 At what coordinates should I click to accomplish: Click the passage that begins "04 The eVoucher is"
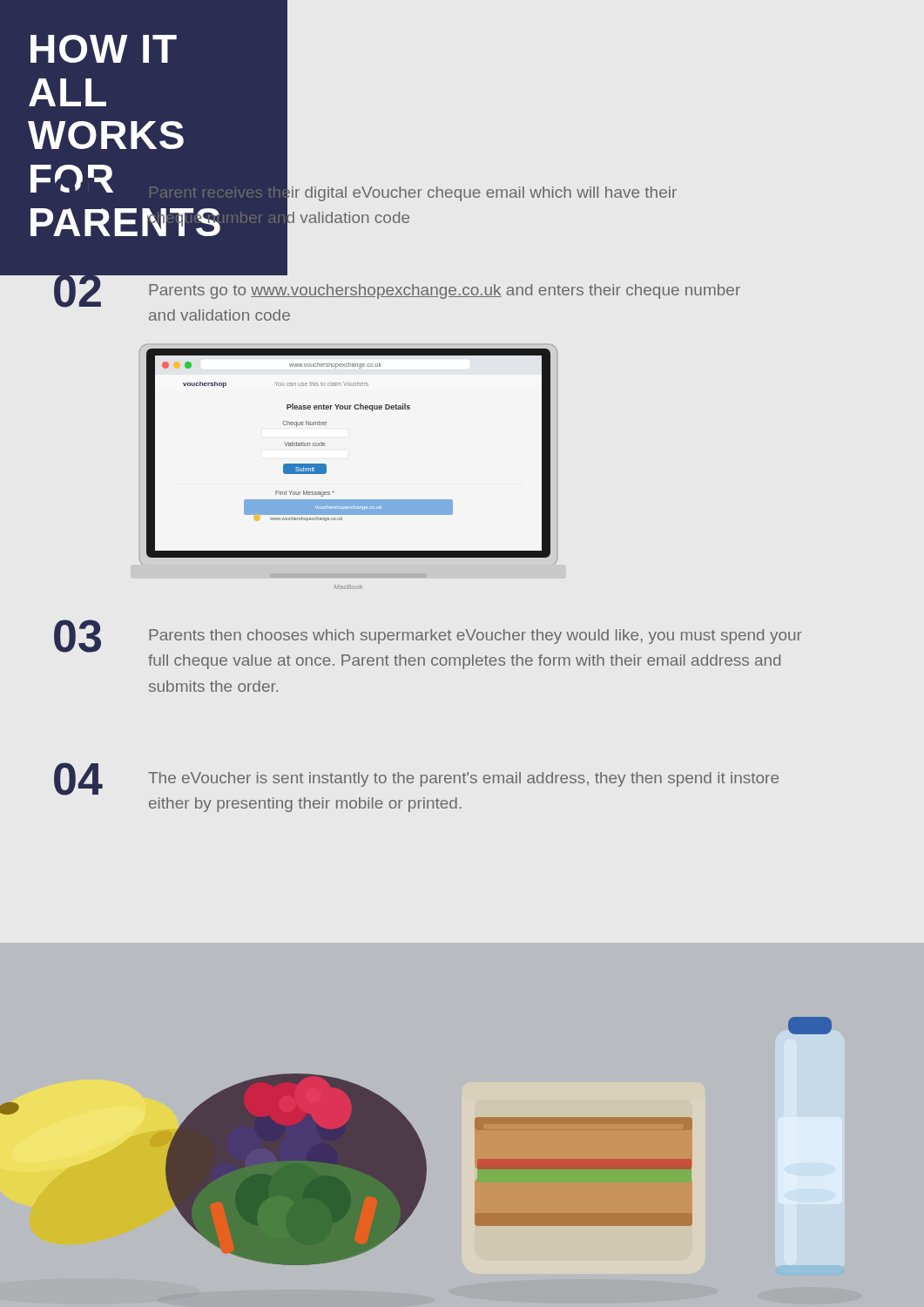(x=431, y=786)
